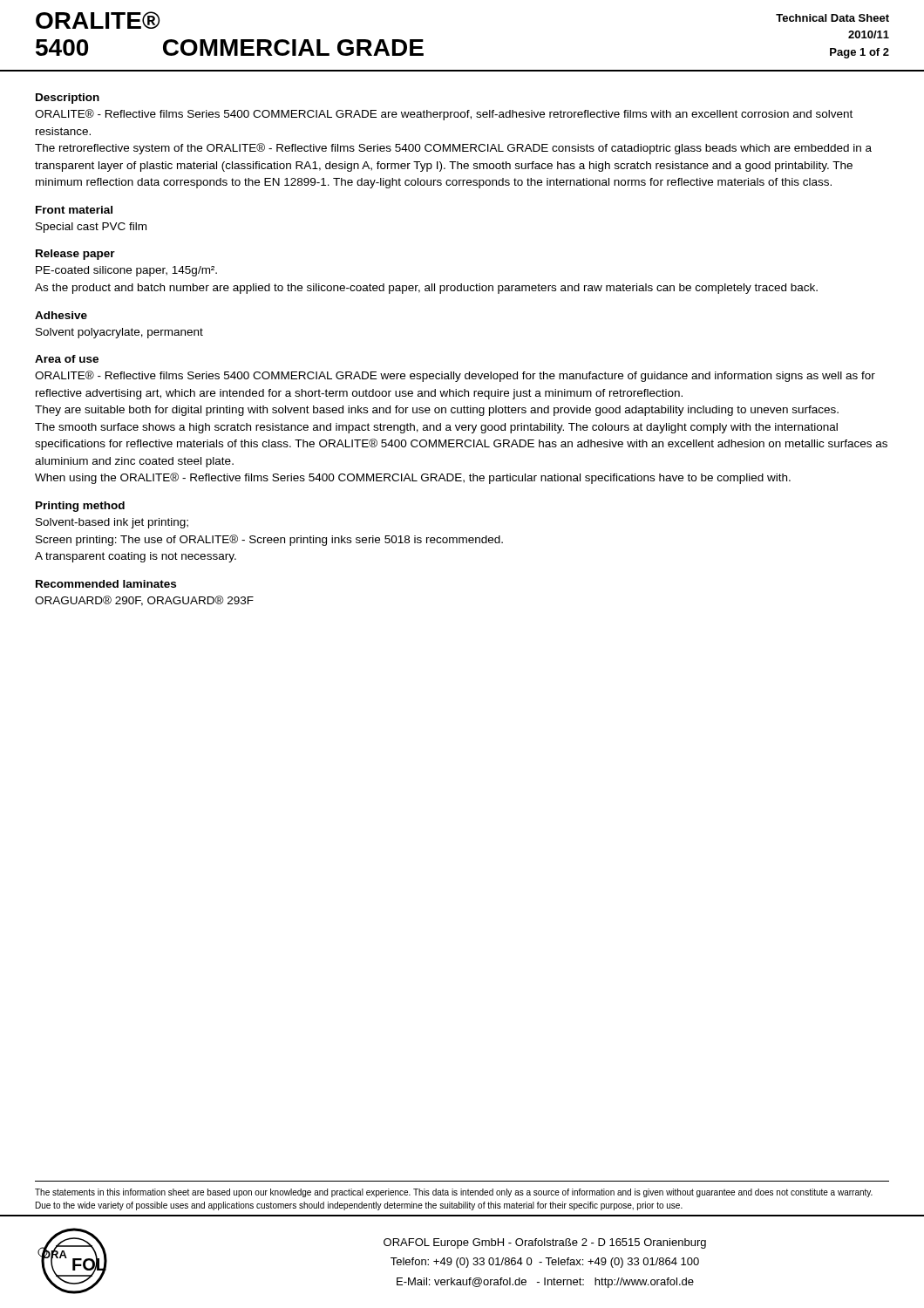Point to "ORAGUARD® 290F, ORAGUARD® 293F"
The width and height of the screenshot is (924, 1308).
coord(144,600)
